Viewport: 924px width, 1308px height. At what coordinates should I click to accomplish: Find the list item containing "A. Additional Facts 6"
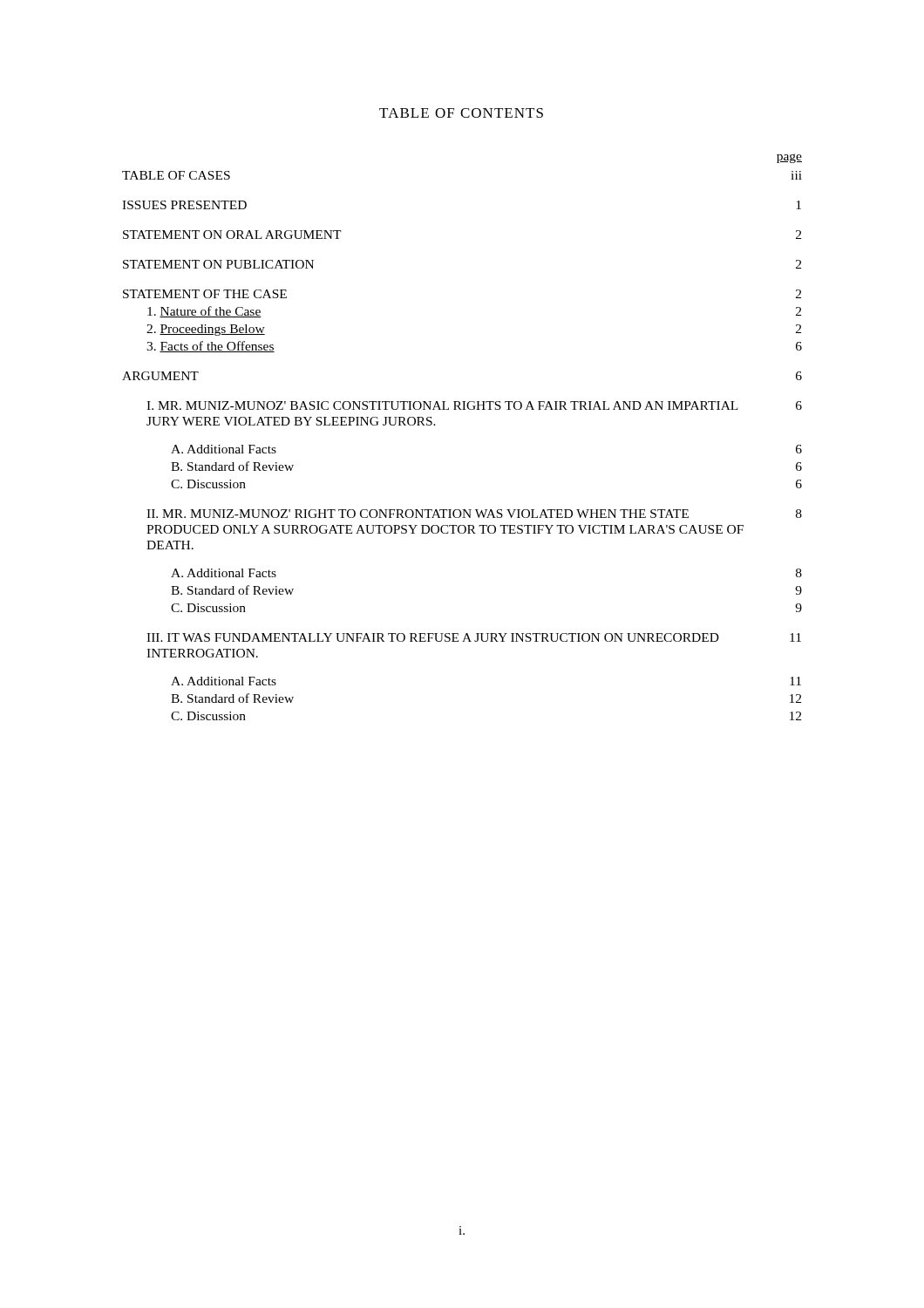(224, 448)
